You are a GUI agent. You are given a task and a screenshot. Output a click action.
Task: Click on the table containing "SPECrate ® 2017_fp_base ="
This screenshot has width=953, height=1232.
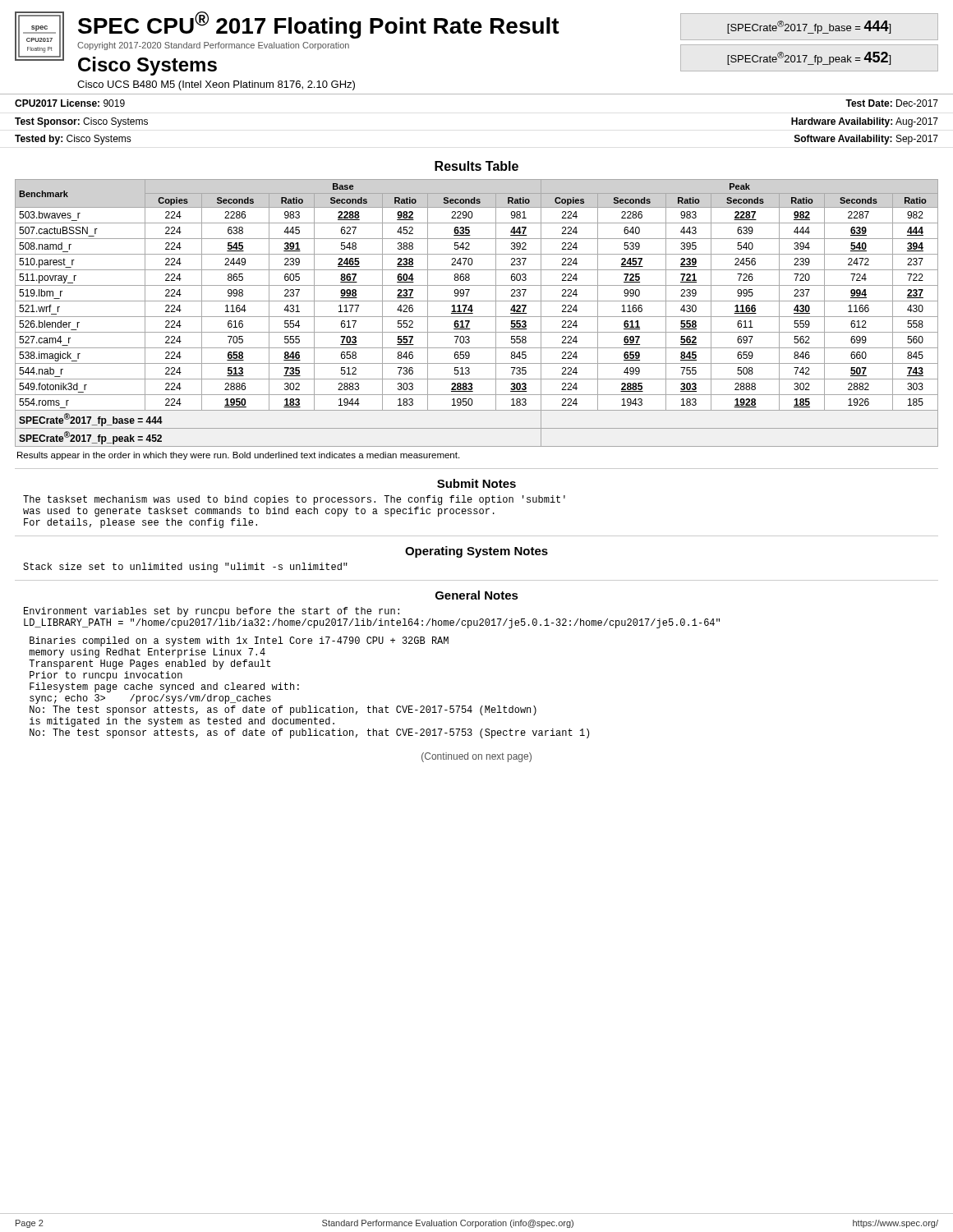(476, 313)
